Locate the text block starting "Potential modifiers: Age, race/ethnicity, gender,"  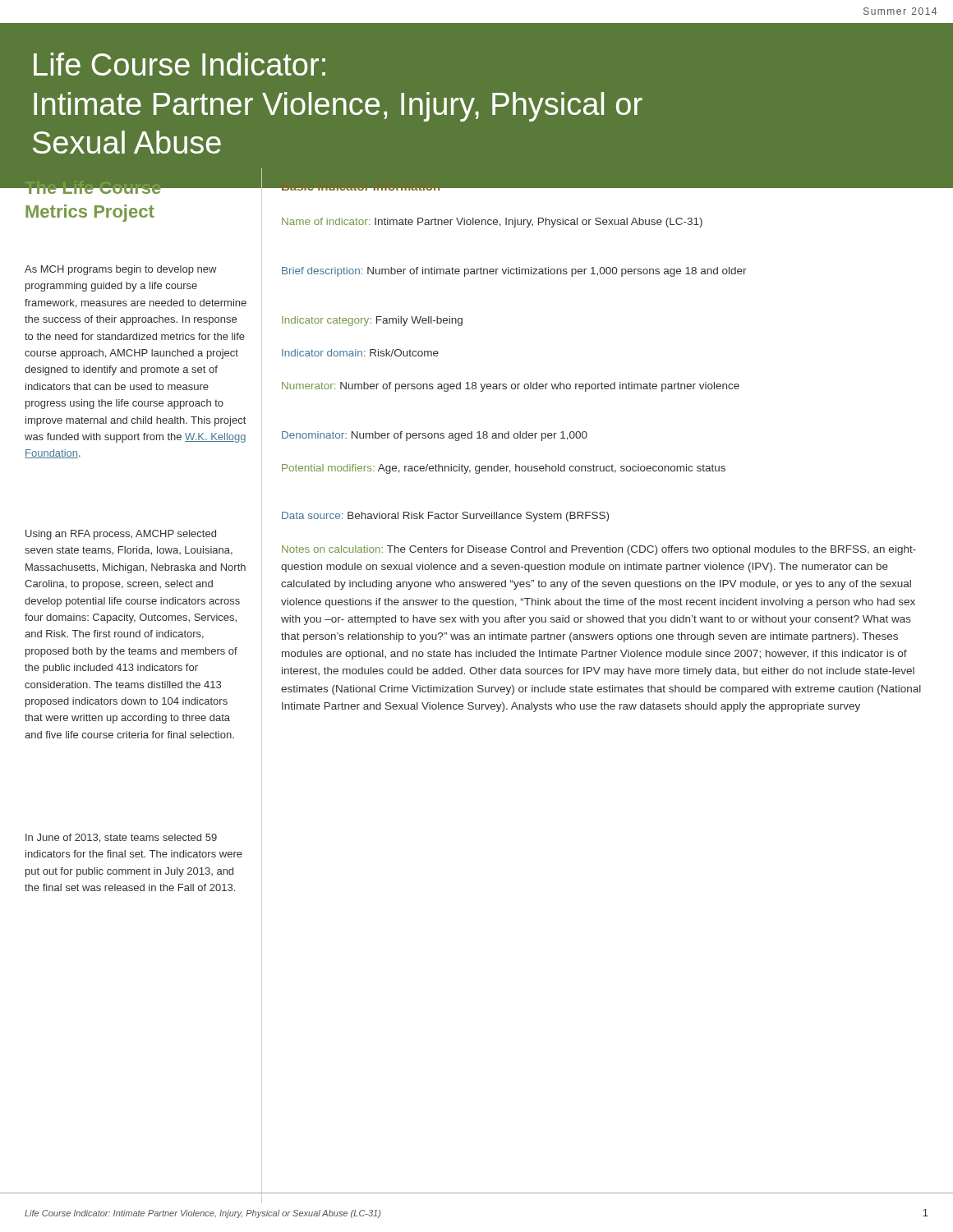(x=503, y=468)
